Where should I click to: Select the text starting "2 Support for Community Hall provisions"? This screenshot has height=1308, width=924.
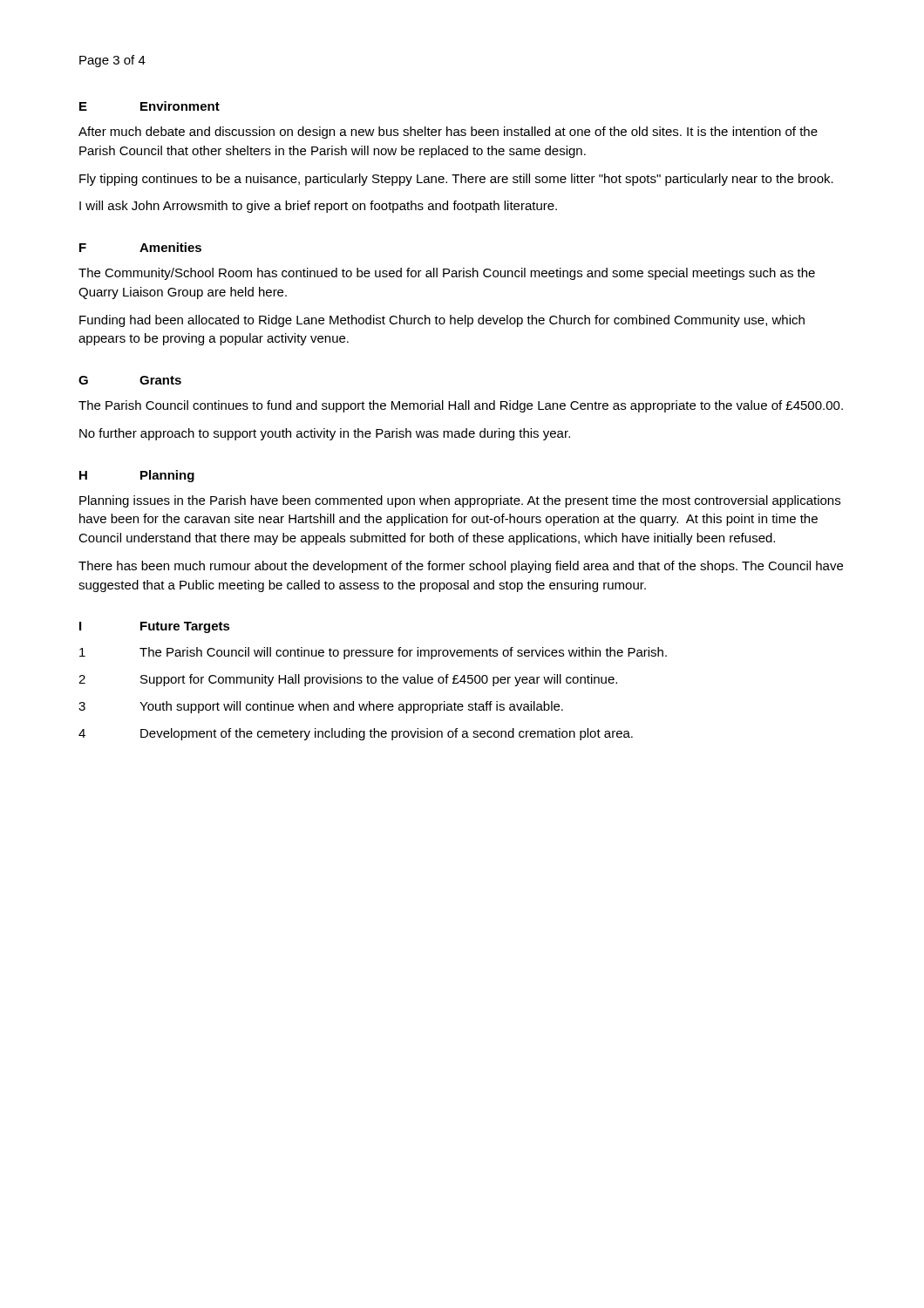click(462, 680)
